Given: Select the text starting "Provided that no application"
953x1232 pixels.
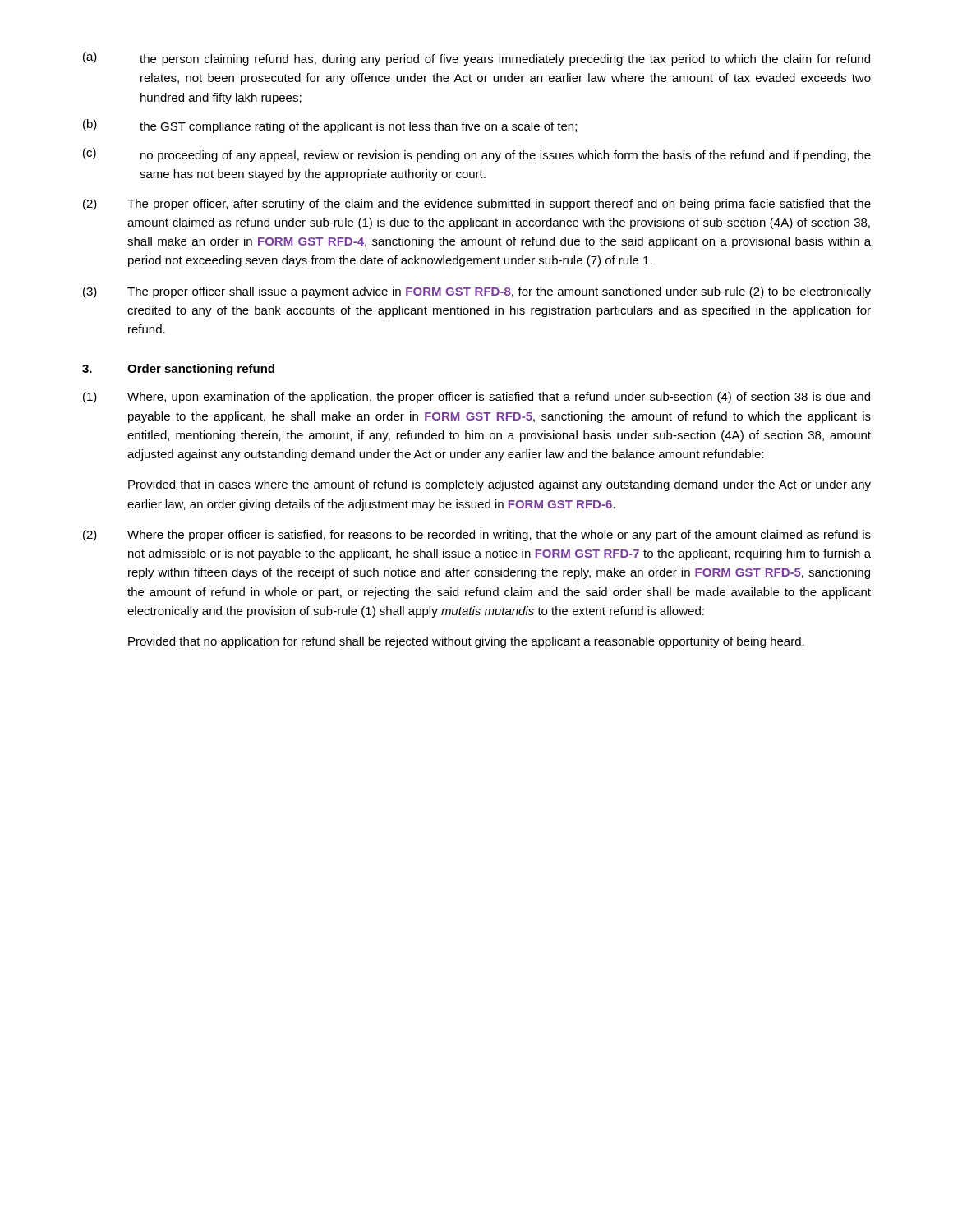Looking at the screenshot, I should click(x=466, y=641).
